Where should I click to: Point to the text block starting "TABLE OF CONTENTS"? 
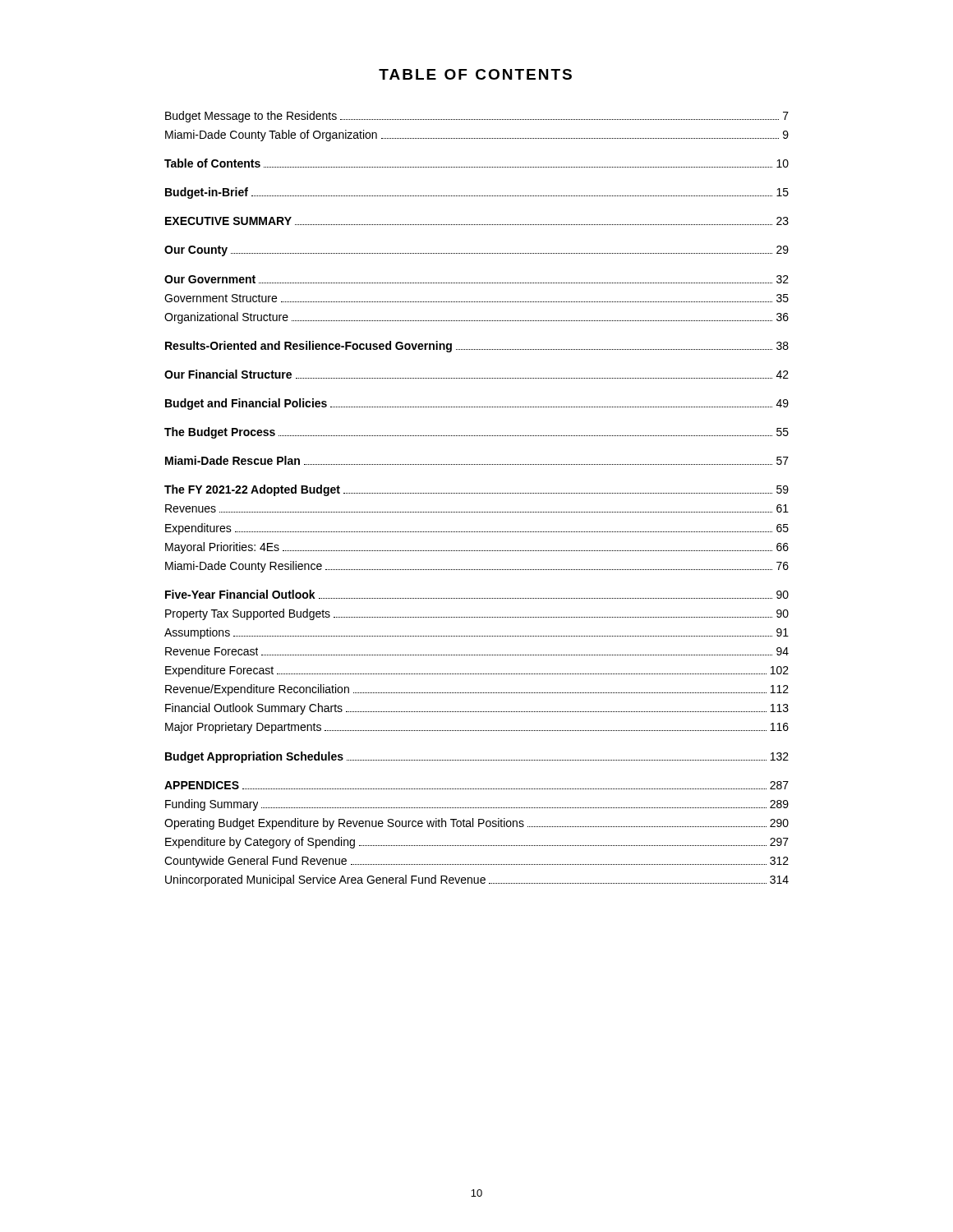pos(476,74)
